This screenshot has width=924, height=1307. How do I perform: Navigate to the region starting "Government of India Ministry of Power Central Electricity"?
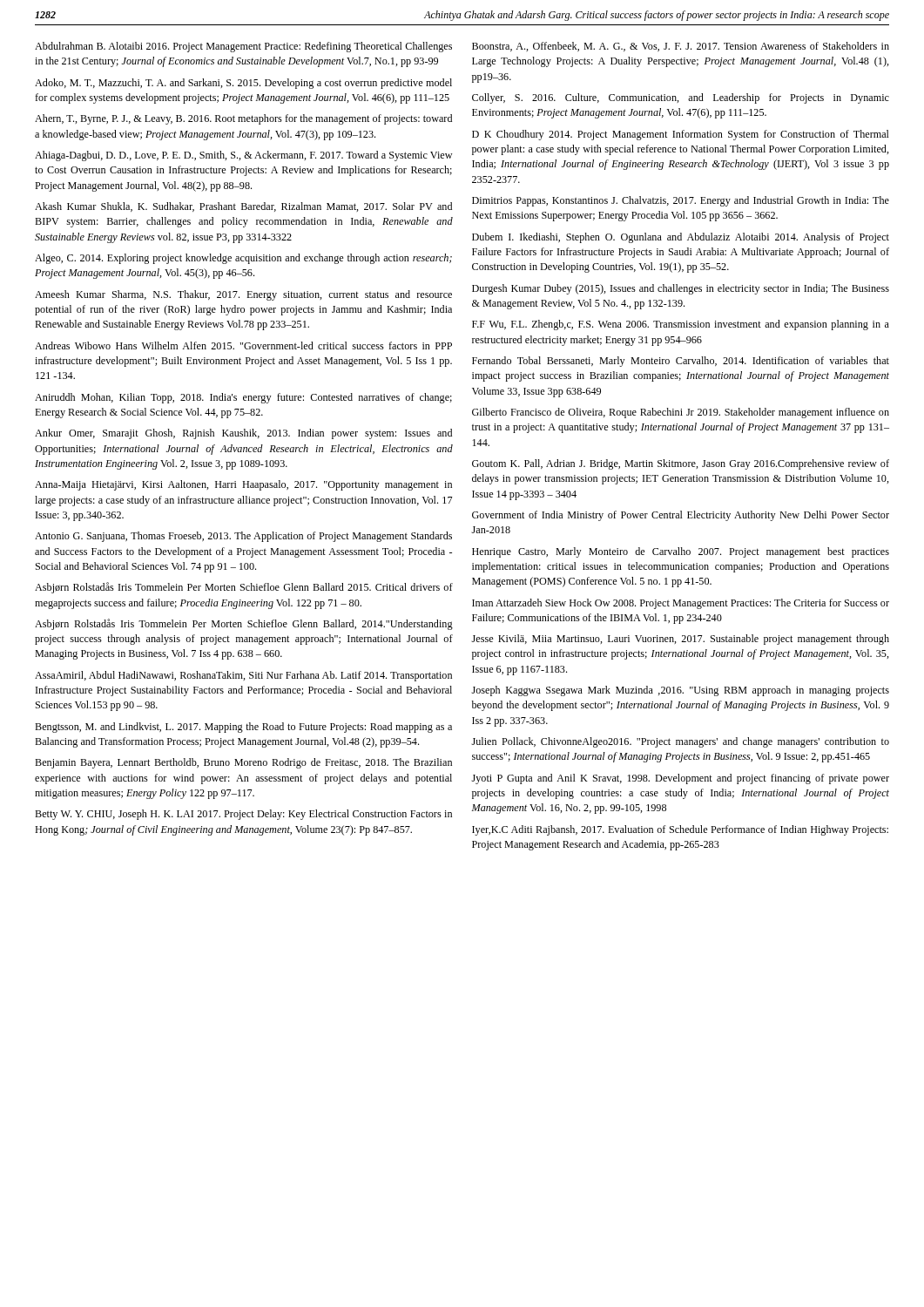680,522
